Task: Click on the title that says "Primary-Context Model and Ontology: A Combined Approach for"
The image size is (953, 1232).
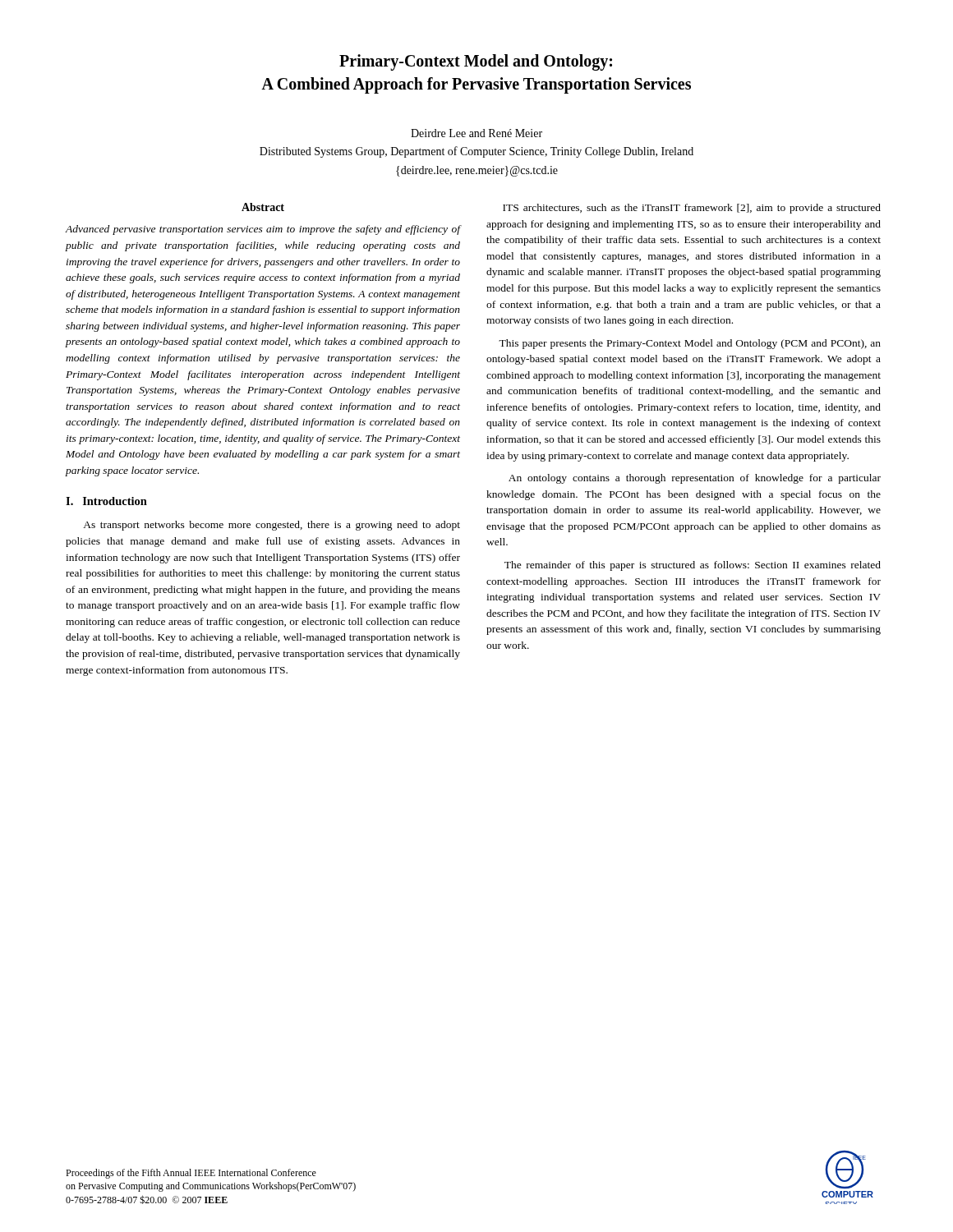Action: tap(476, 72)
